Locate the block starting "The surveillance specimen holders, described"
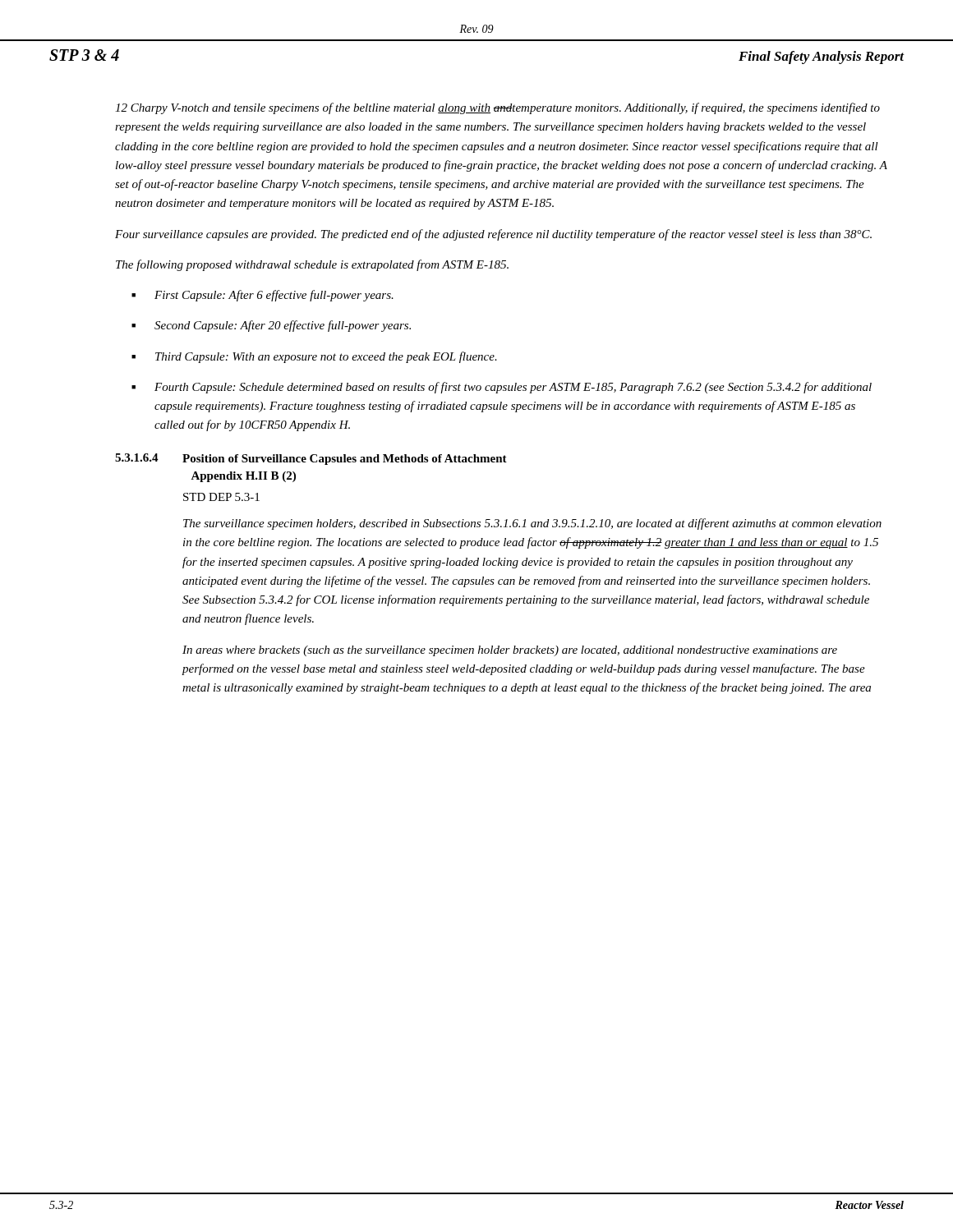The height and width of the screenshot is (1232, 953). 532,571
